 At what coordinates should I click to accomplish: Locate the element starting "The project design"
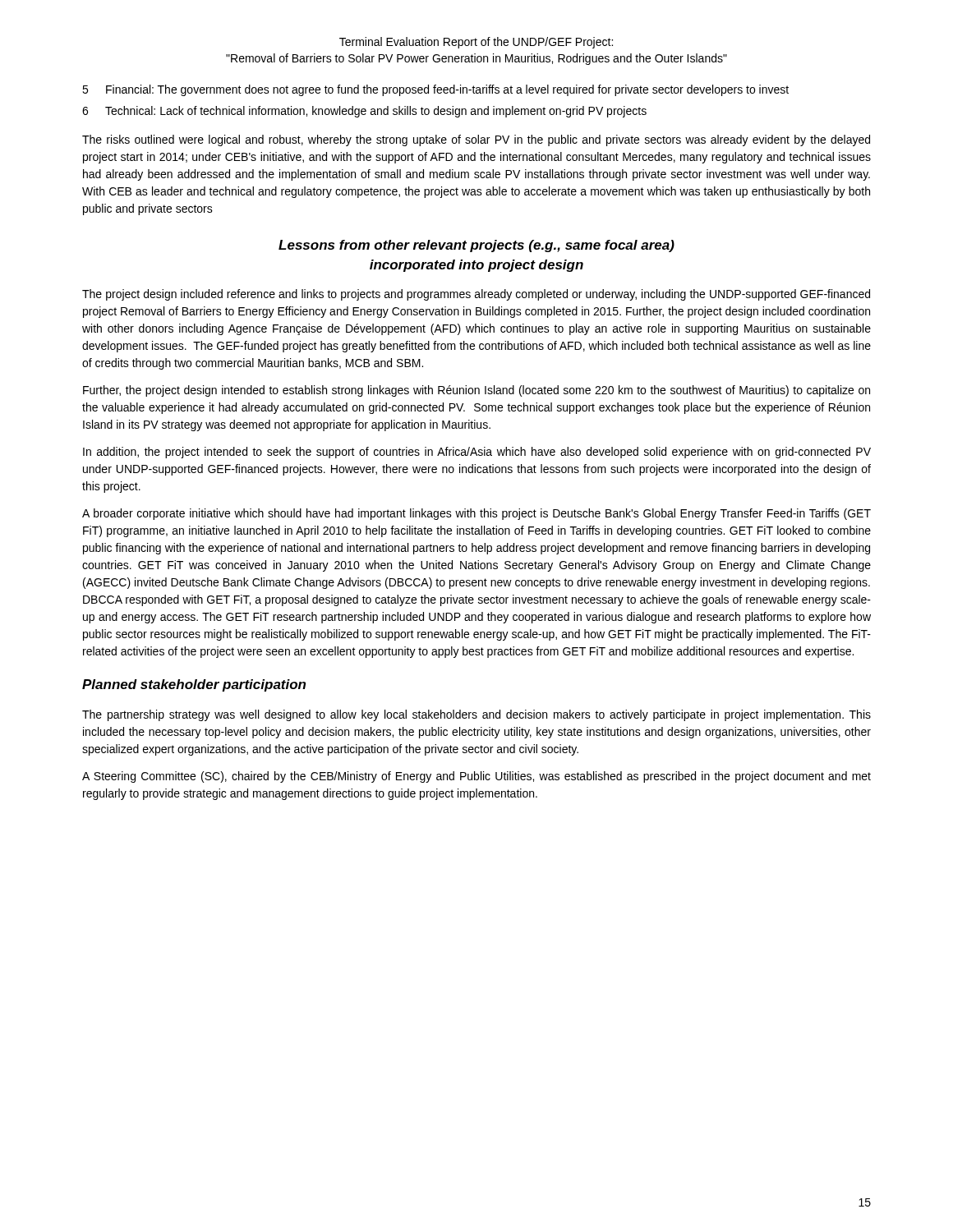coord(476,329)
